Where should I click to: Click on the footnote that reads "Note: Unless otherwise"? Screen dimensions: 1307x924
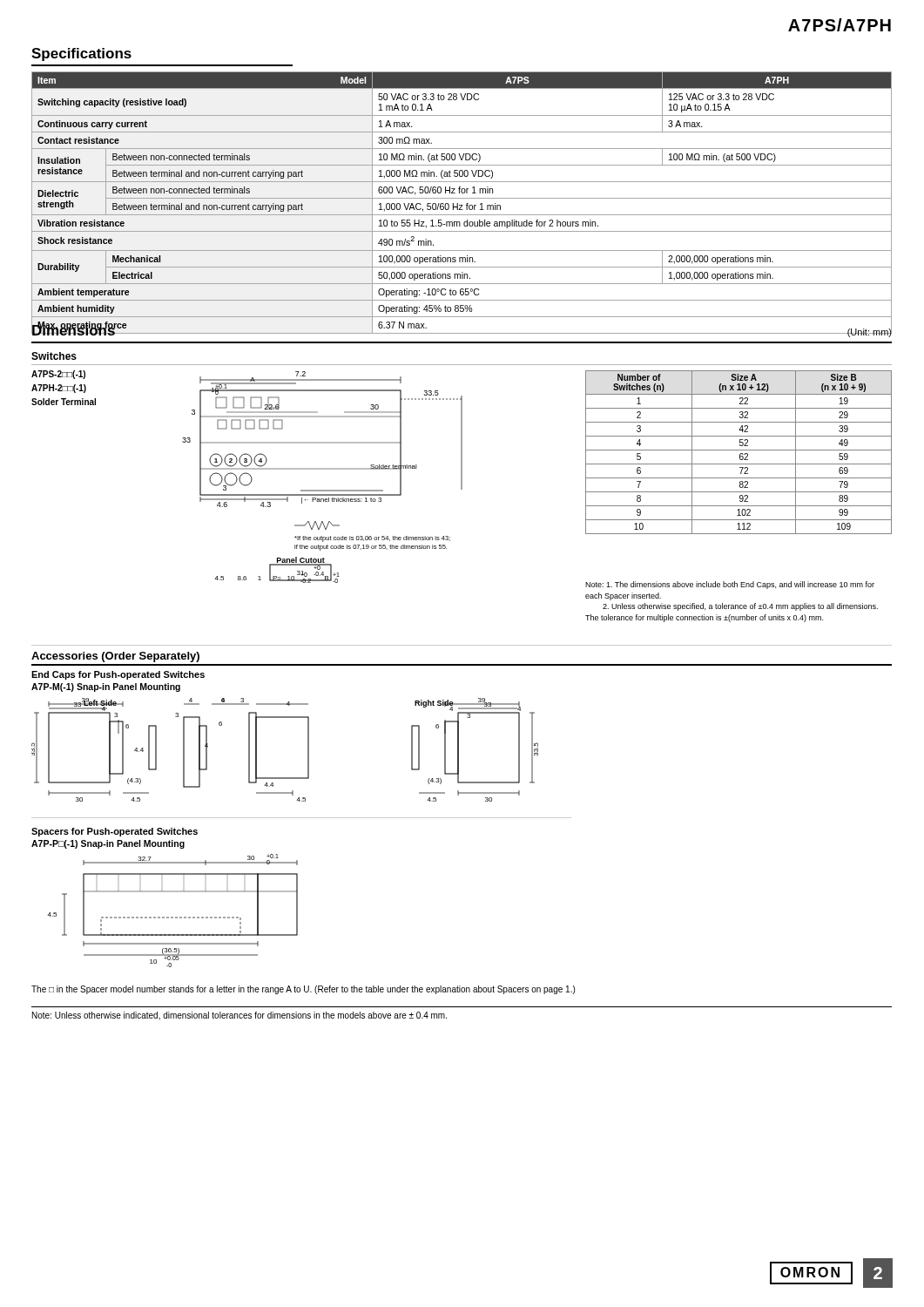click(x=239, y=1016)
